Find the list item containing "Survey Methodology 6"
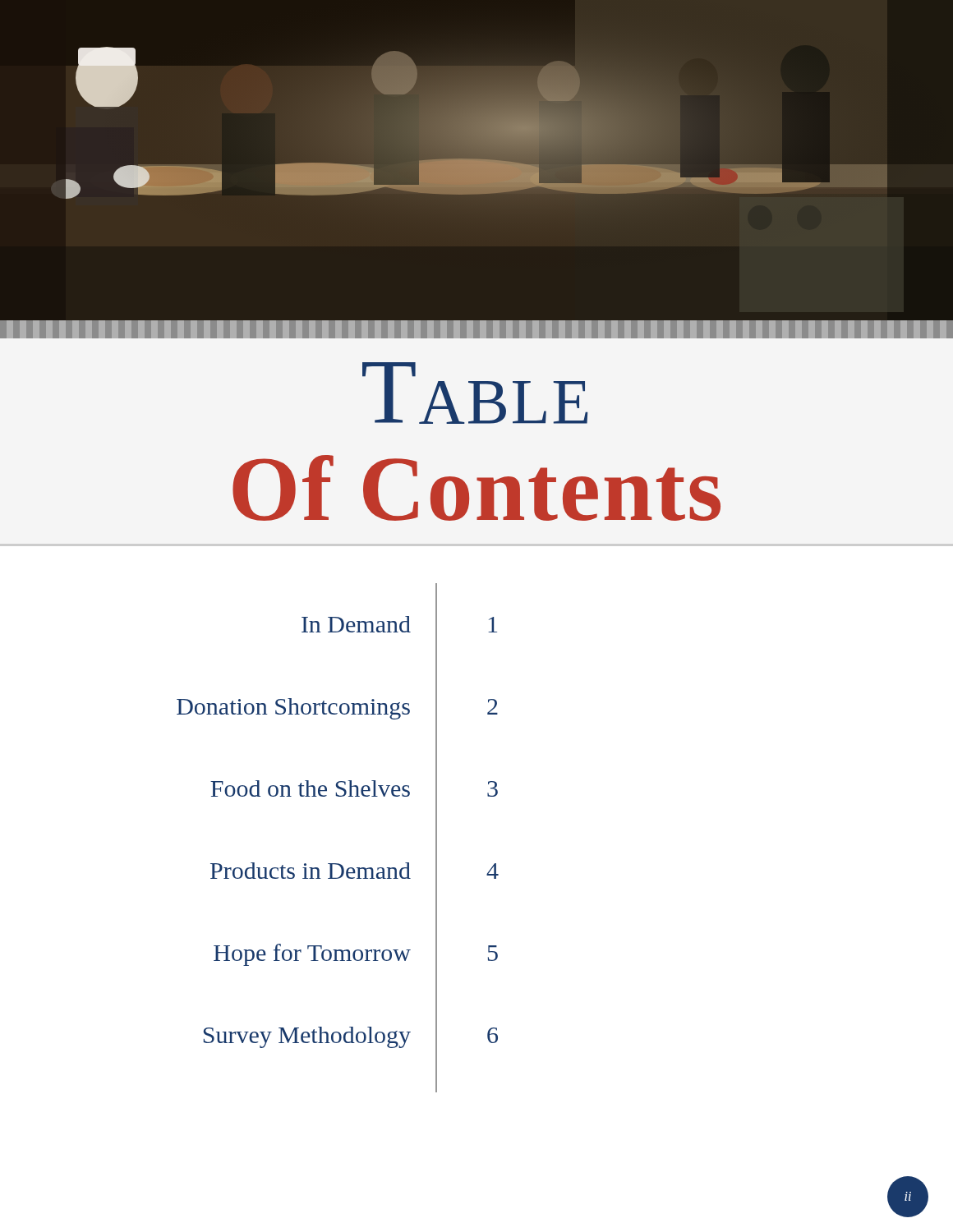Image resolution: width=953 pixels, height=1232 pixels. (332, 1035)
